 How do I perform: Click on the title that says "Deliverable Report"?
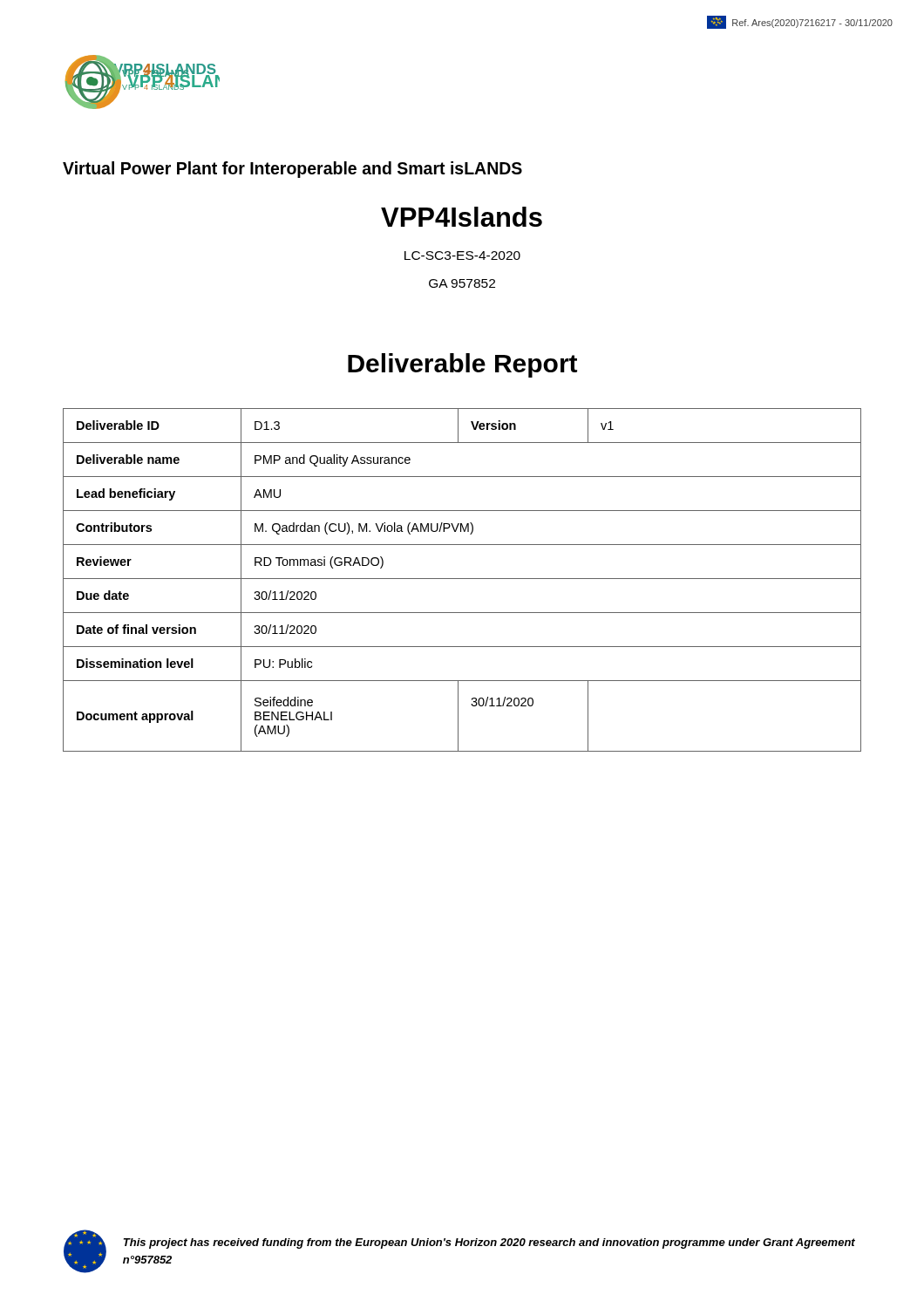pyautogui.click(x=462, y=363)
